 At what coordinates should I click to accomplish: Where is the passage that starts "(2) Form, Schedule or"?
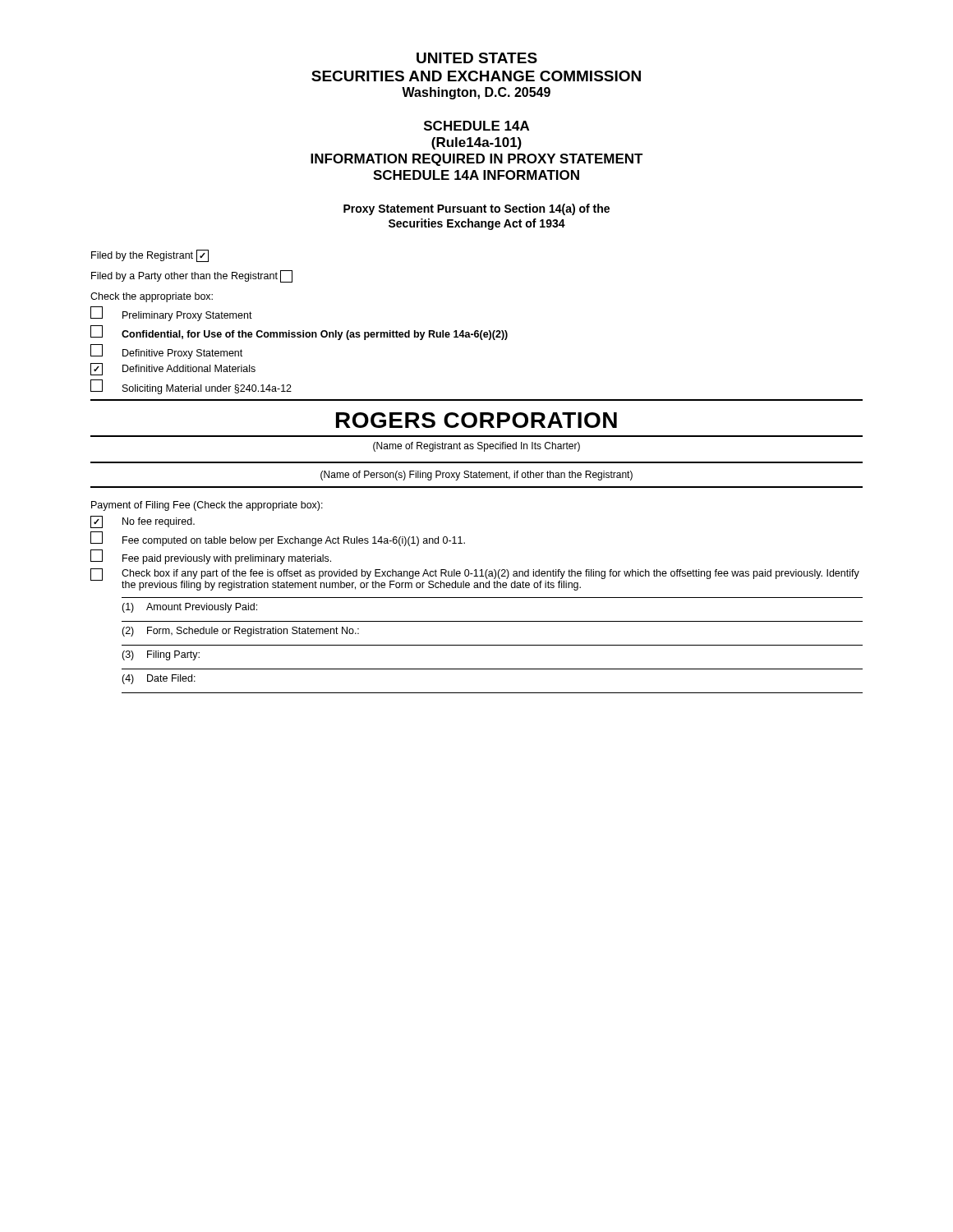tap(492, 631)
